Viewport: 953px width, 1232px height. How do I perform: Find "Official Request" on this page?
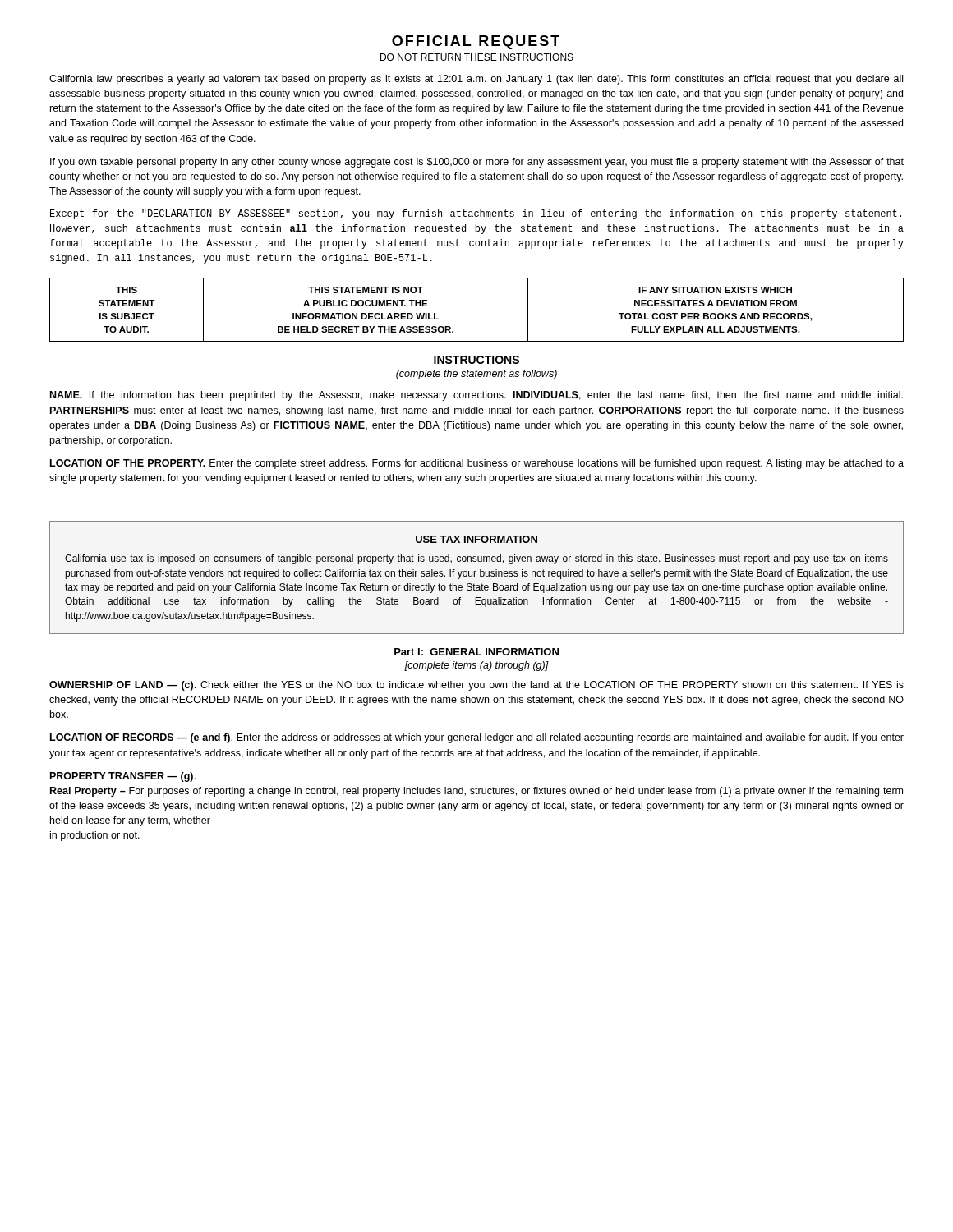coord(476,42)
